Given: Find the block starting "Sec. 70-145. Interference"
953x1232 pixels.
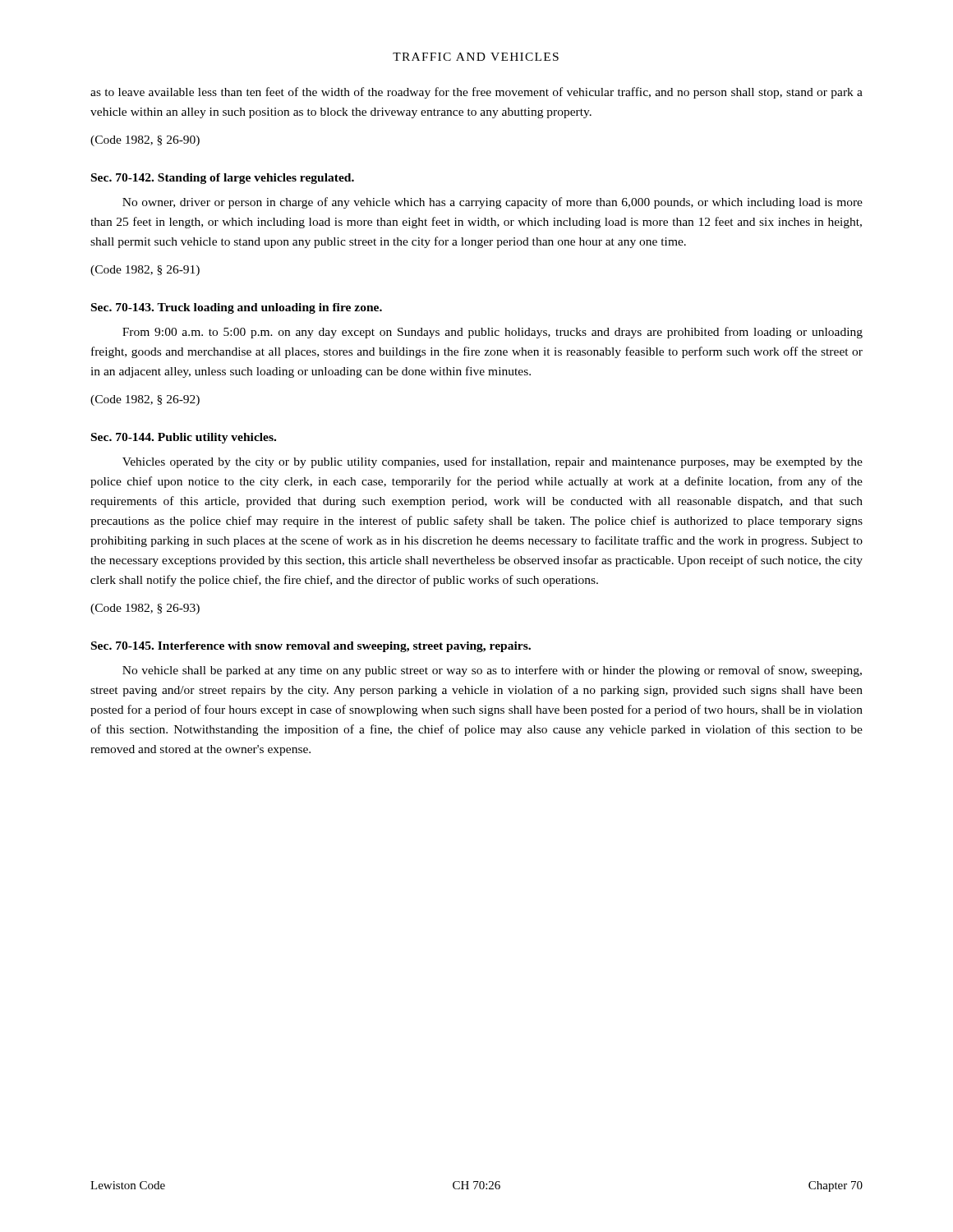Looking at the screenshot, I should click(x=311, y=645).
